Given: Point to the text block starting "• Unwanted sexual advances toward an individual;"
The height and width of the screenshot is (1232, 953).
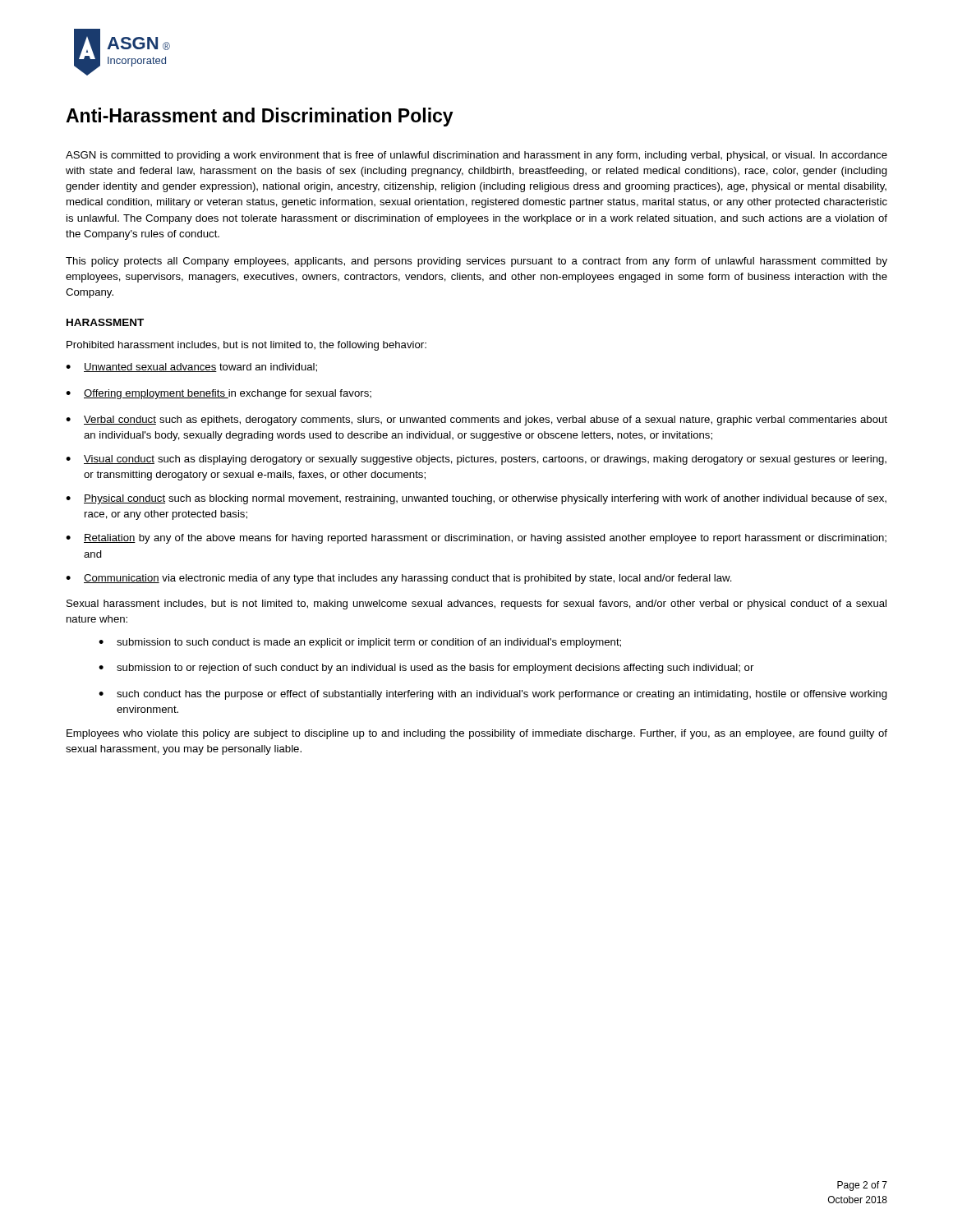Looking at the screenshot, I should 191,368.
